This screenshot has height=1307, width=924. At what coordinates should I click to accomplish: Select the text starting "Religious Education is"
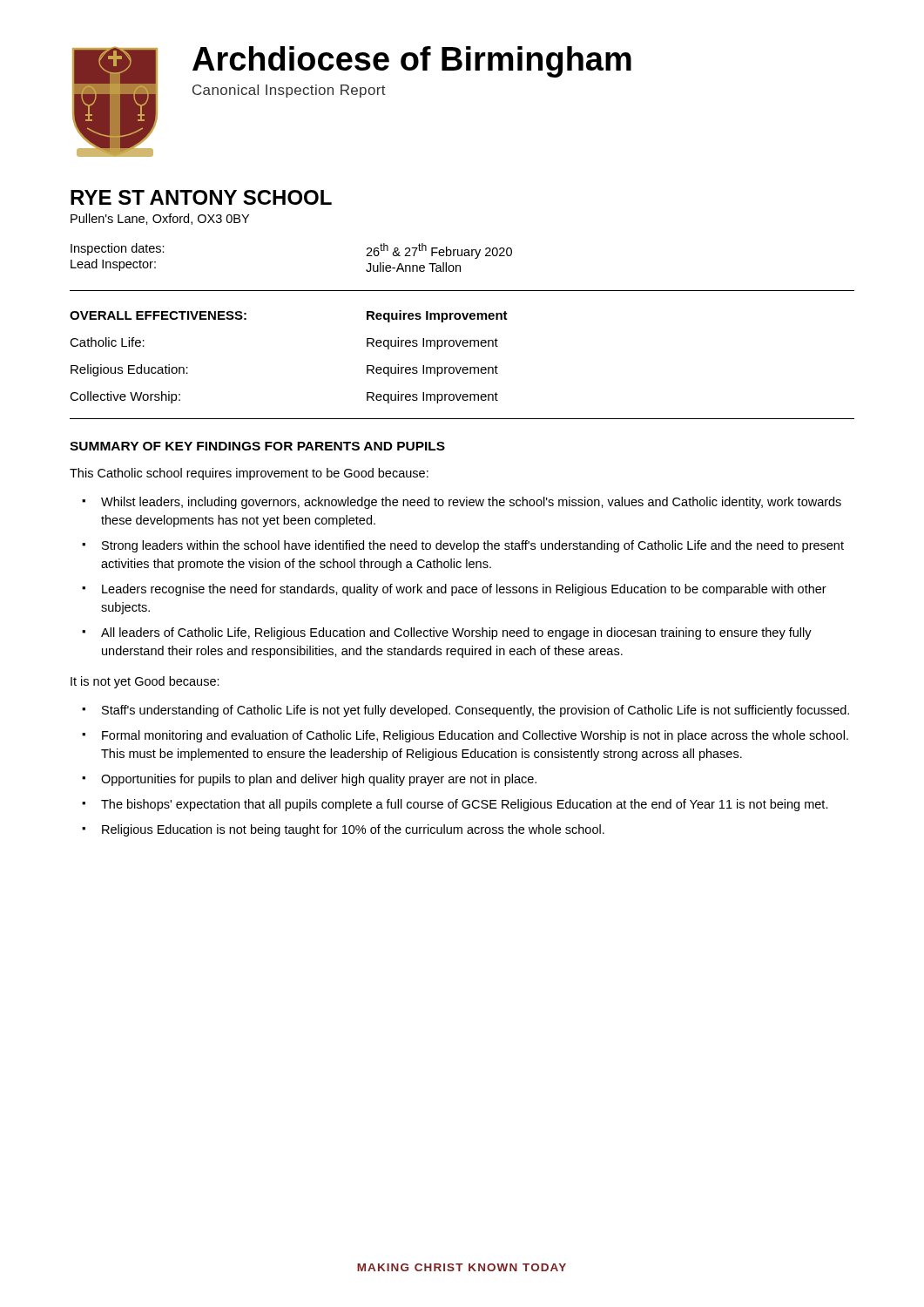point(353,830)
